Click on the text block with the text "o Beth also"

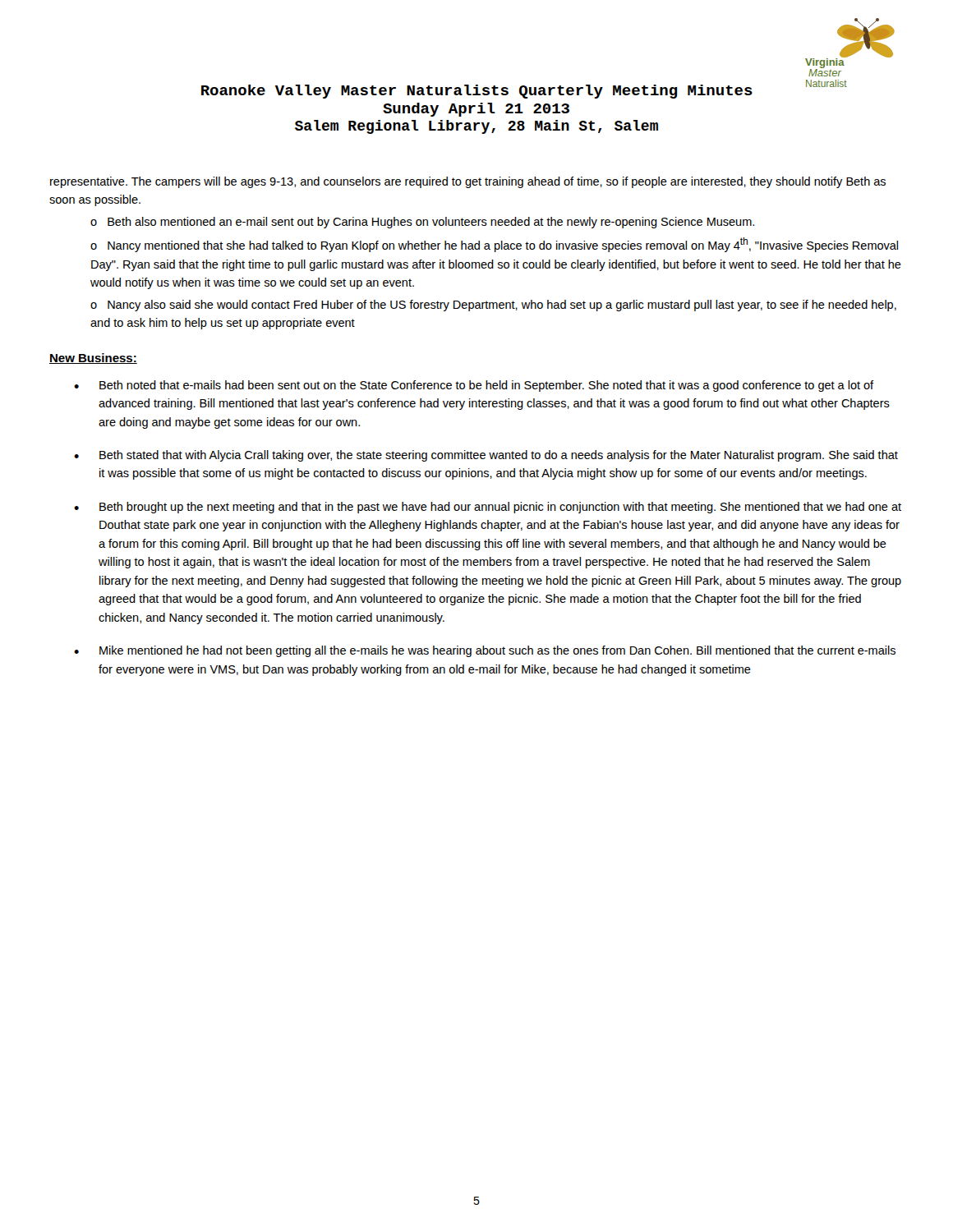click(497, 222)
